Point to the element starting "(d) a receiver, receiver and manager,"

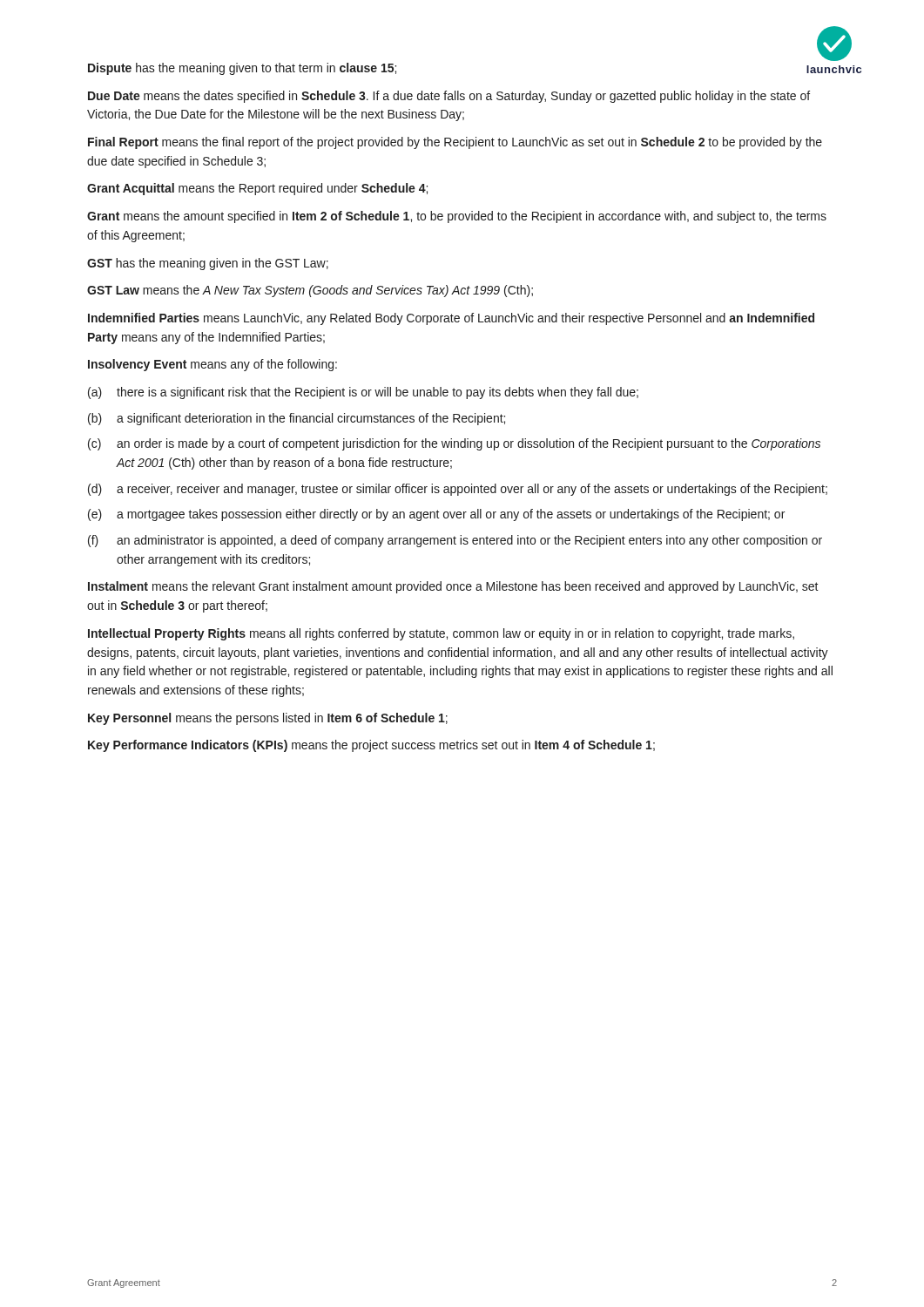(462, 489)
